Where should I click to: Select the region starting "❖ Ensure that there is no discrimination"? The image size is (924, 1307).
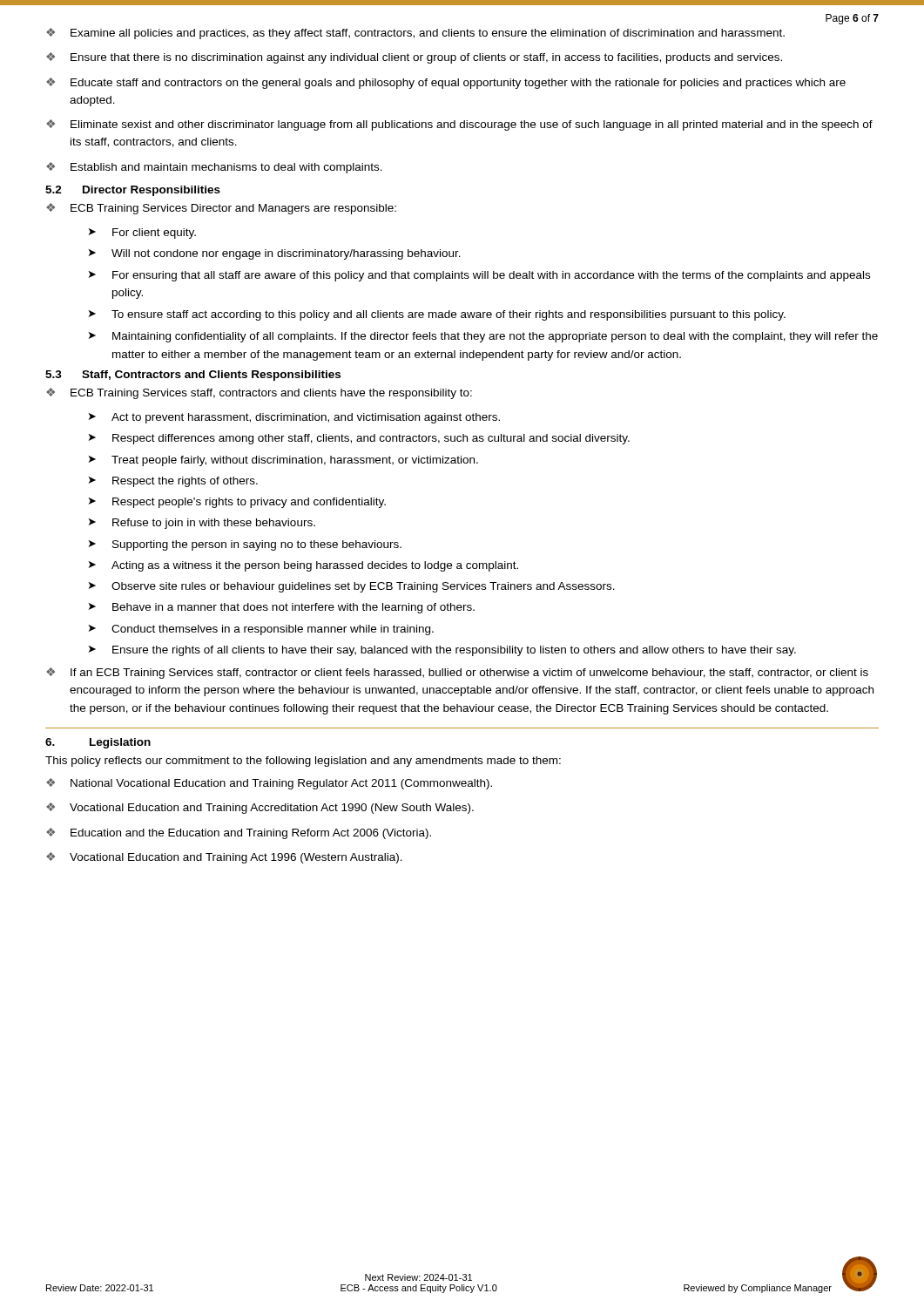coord(462,58)
